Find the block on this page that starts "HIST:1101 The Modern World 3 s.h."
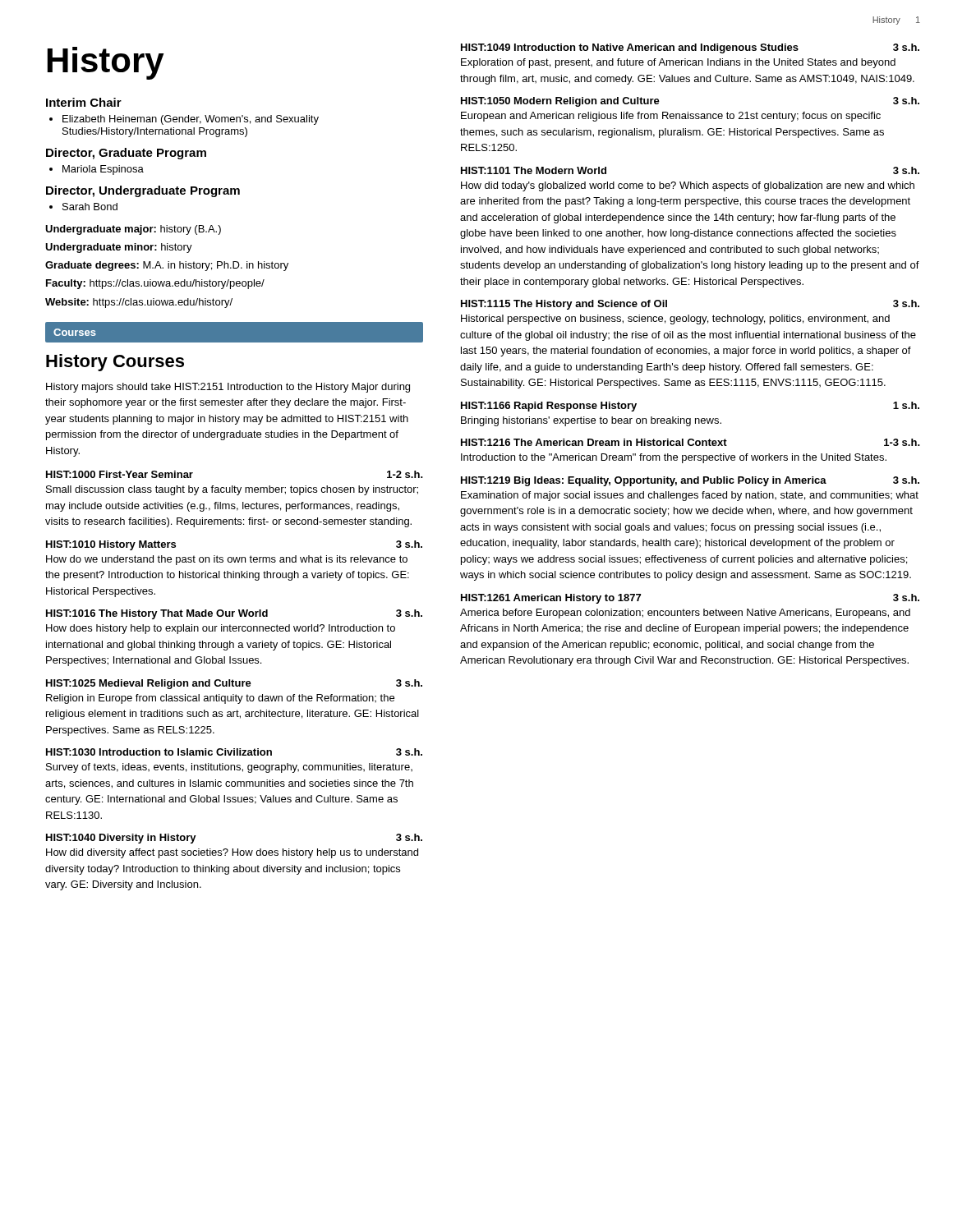Viewport: 953px width, 1232px height. tap(690, 227)
